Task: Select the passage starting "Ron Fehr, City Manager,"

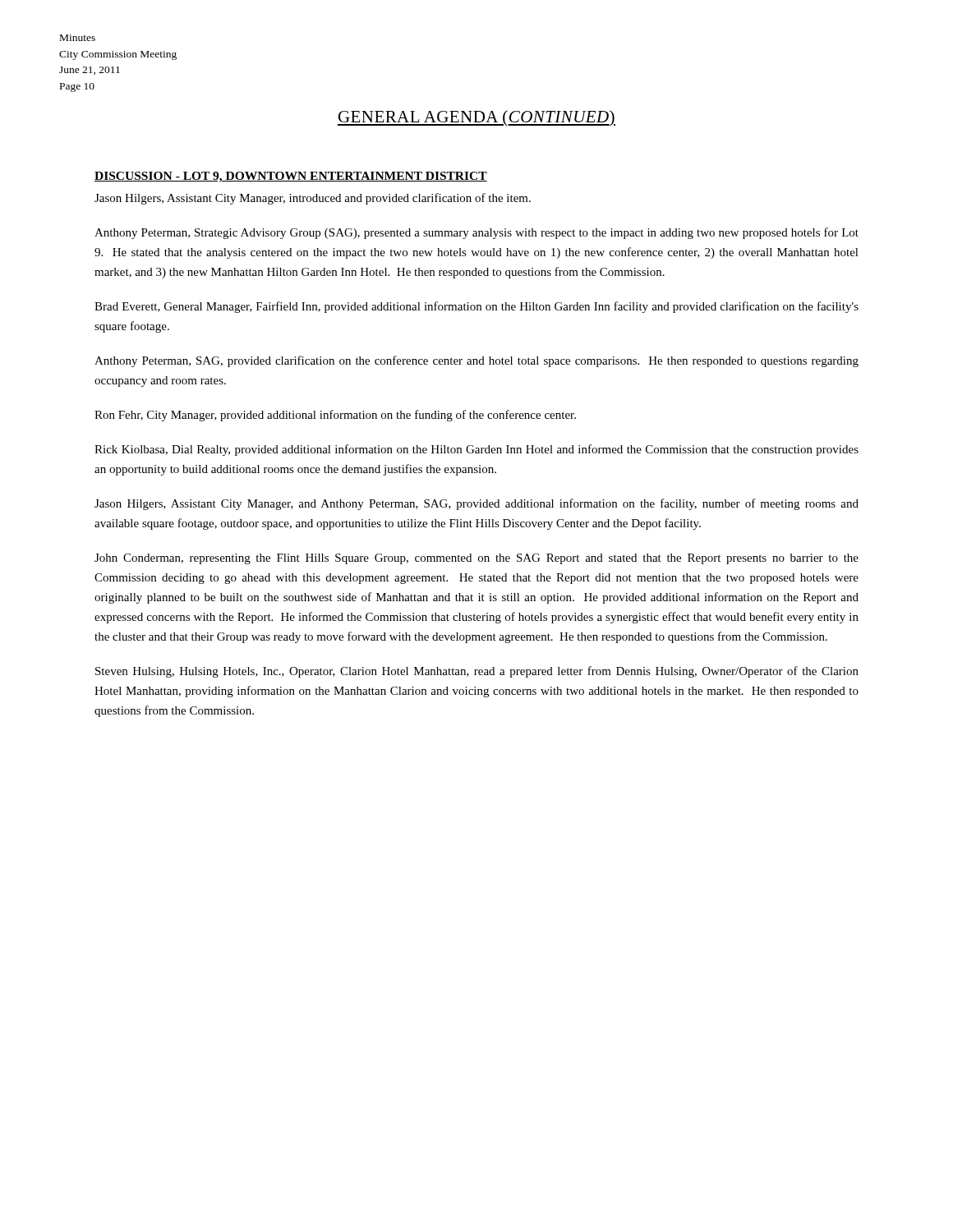Action: pyautogui.click(x=336, y=415)
